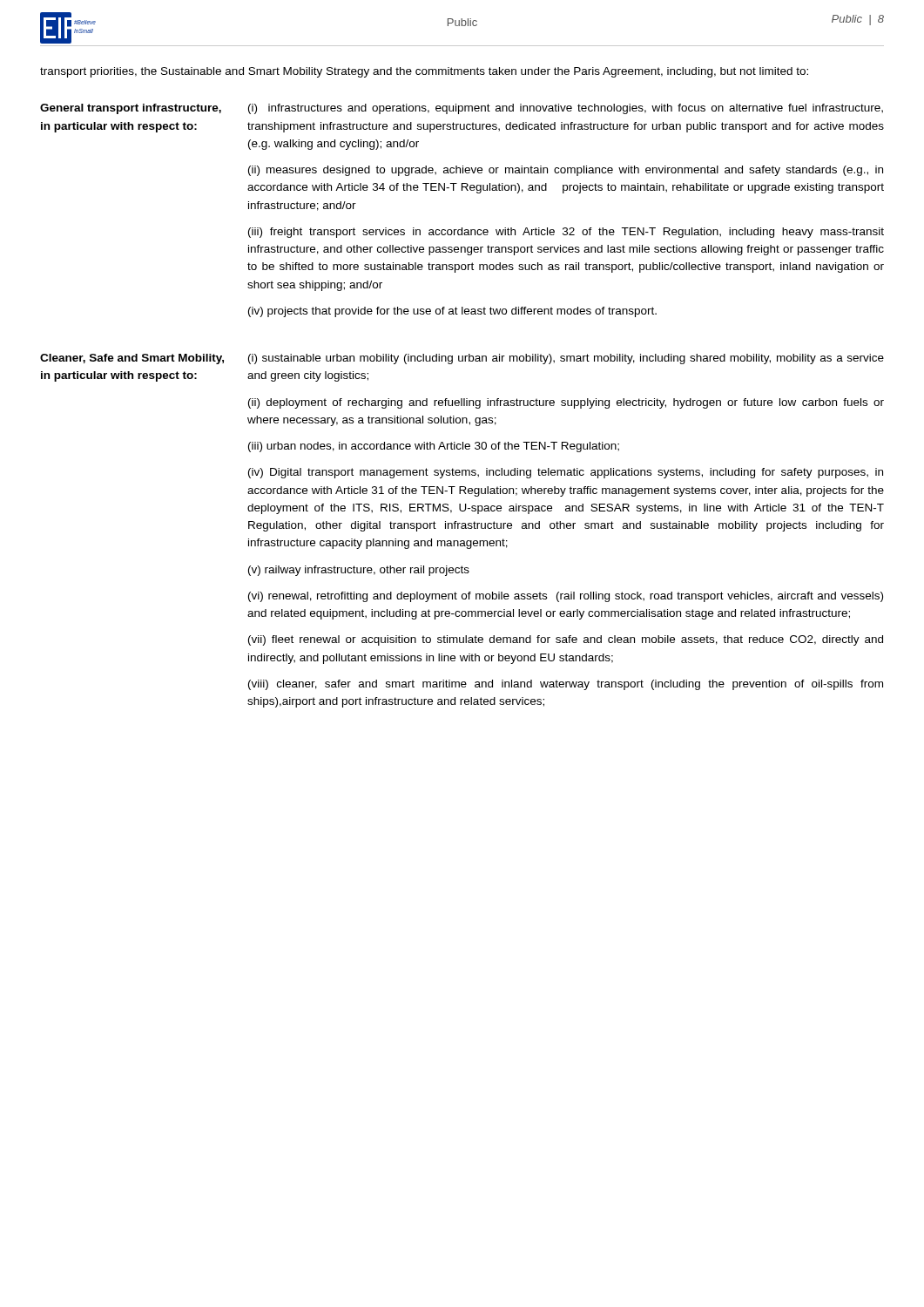
Task: Navigate to the block starting "(viii) cleaner, safer and smart maritime"
Action: (x=566, y=693)
